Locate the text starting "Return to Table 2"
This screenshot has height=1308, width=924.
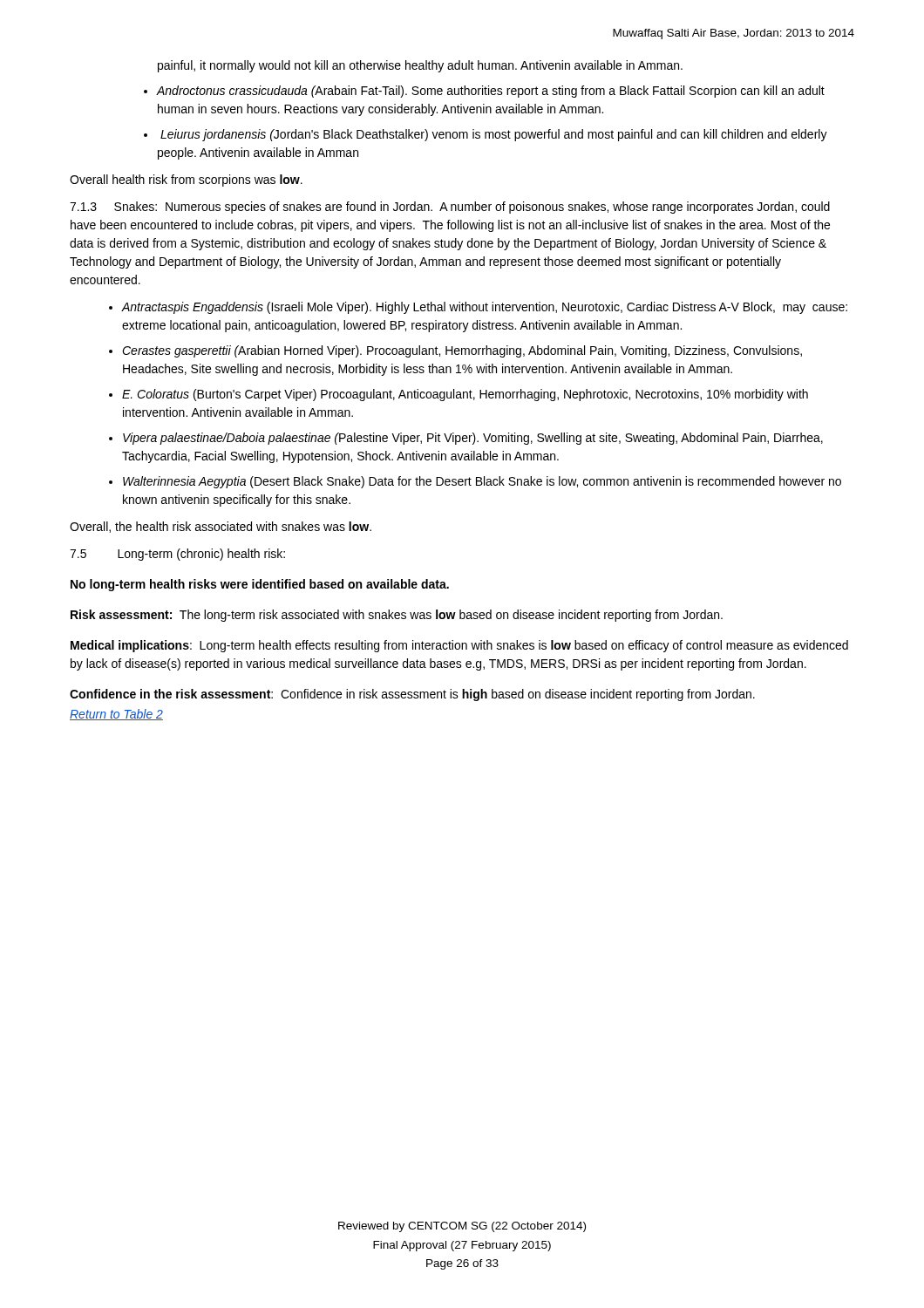(116, 714)
